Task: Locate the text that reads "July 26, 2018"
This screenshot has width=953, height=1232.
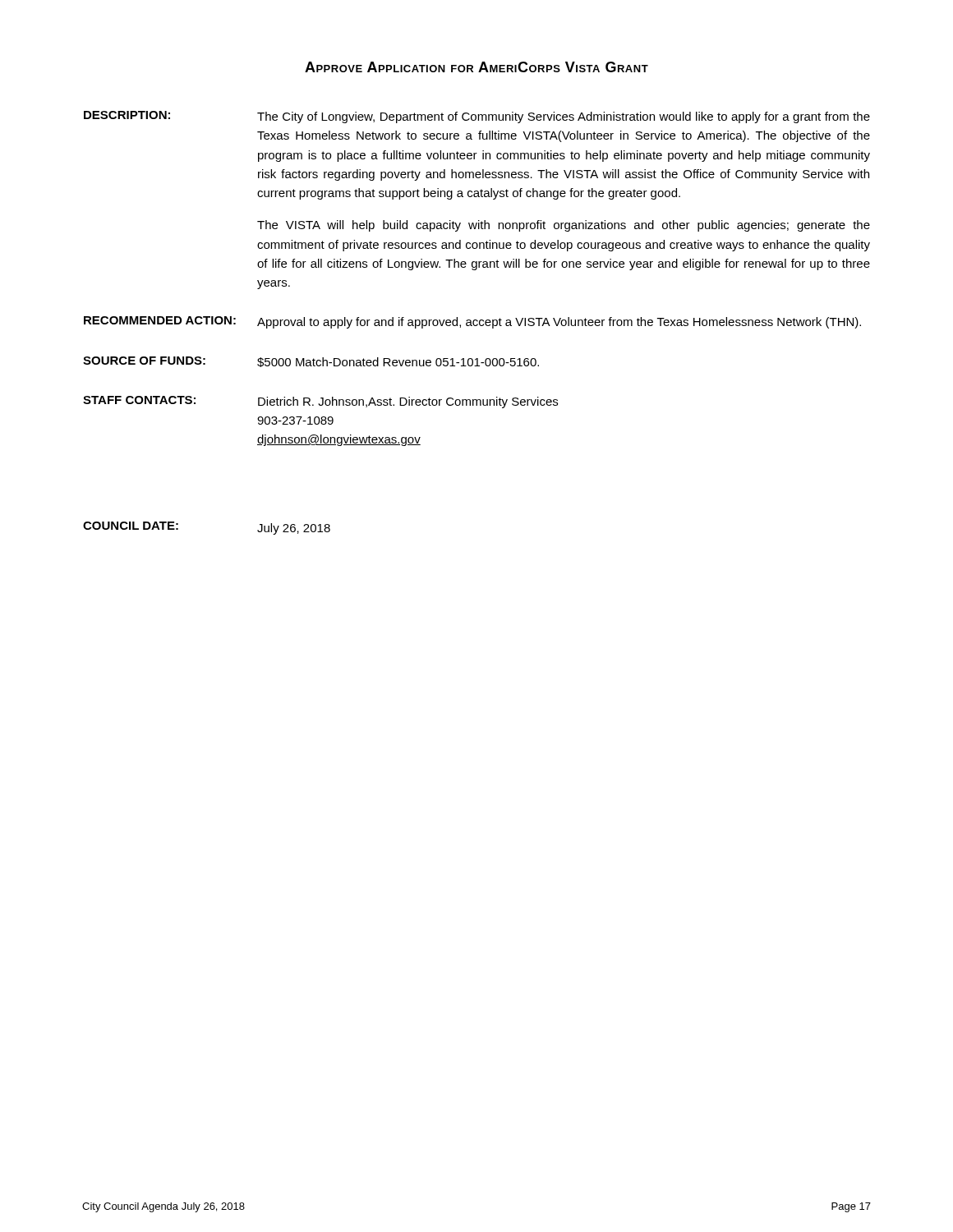Action: pyautogui.click(x=294, y=529)
